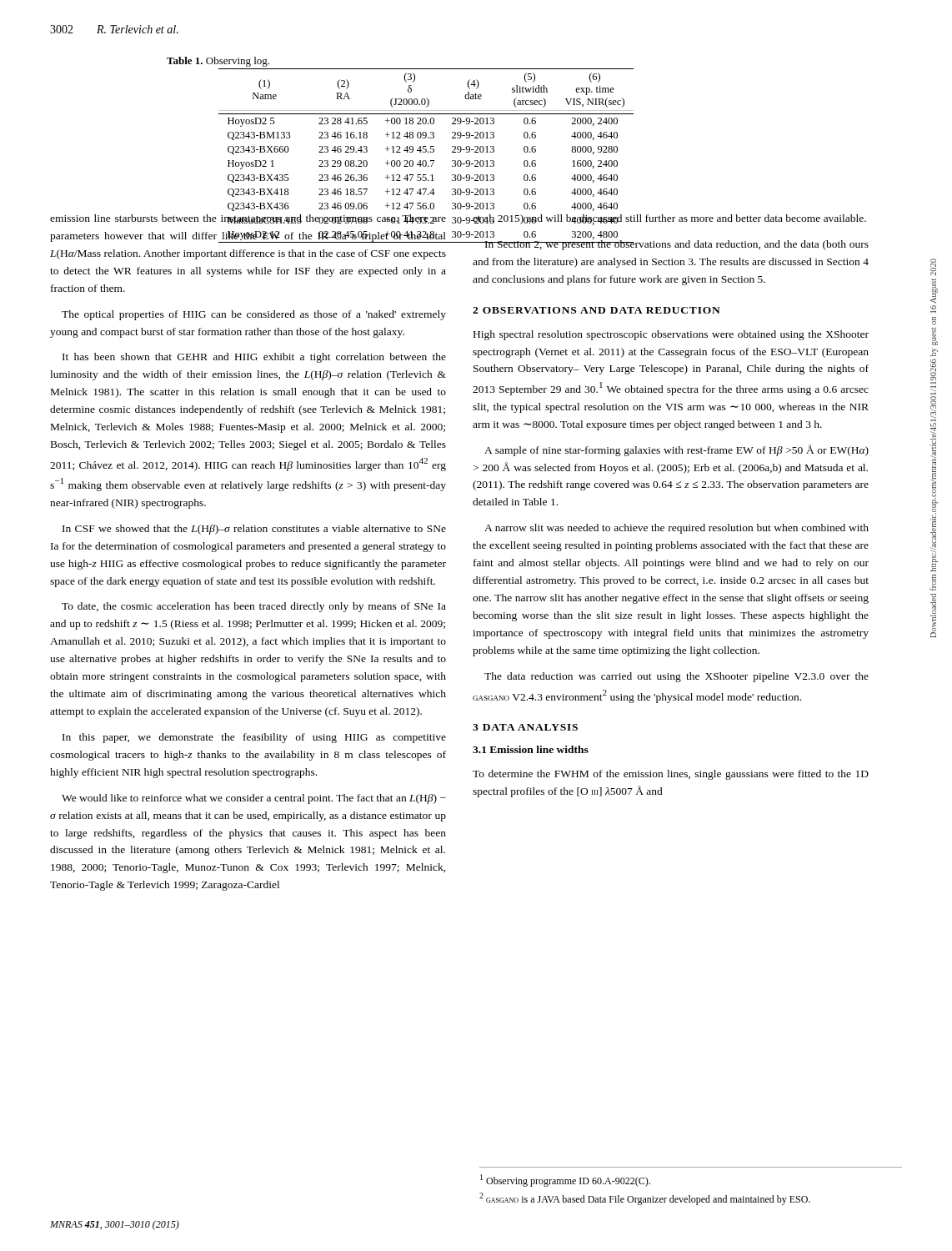Point to the block beginning "It has been shown that"
Image resolution: width=952 pixels, height=1251 pixels.
pos(248,430)
